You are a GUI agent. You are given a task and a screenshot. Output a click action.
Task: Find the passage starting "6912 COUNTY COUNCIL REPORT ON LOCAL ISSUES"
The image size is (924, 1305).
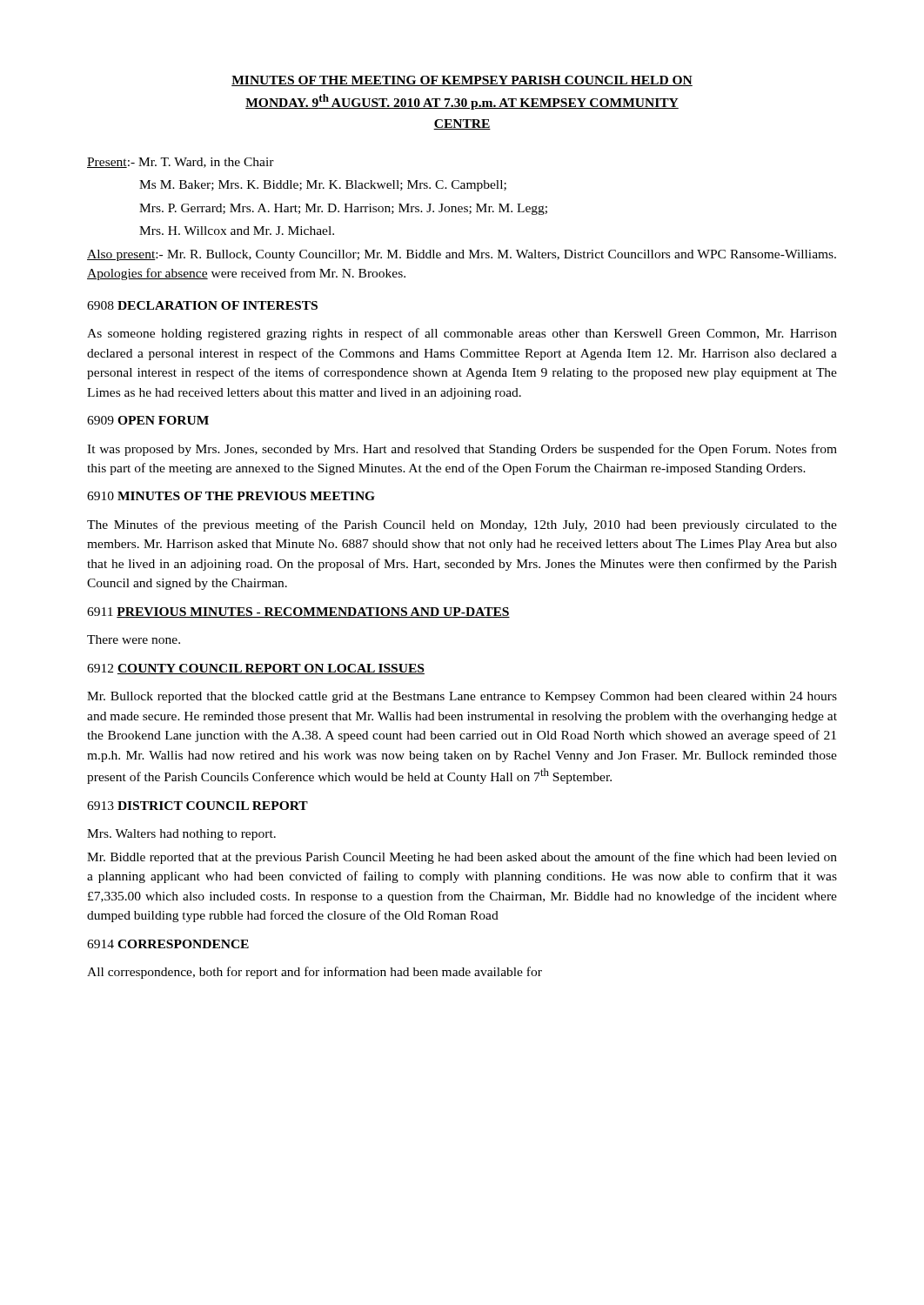[256, 669]
